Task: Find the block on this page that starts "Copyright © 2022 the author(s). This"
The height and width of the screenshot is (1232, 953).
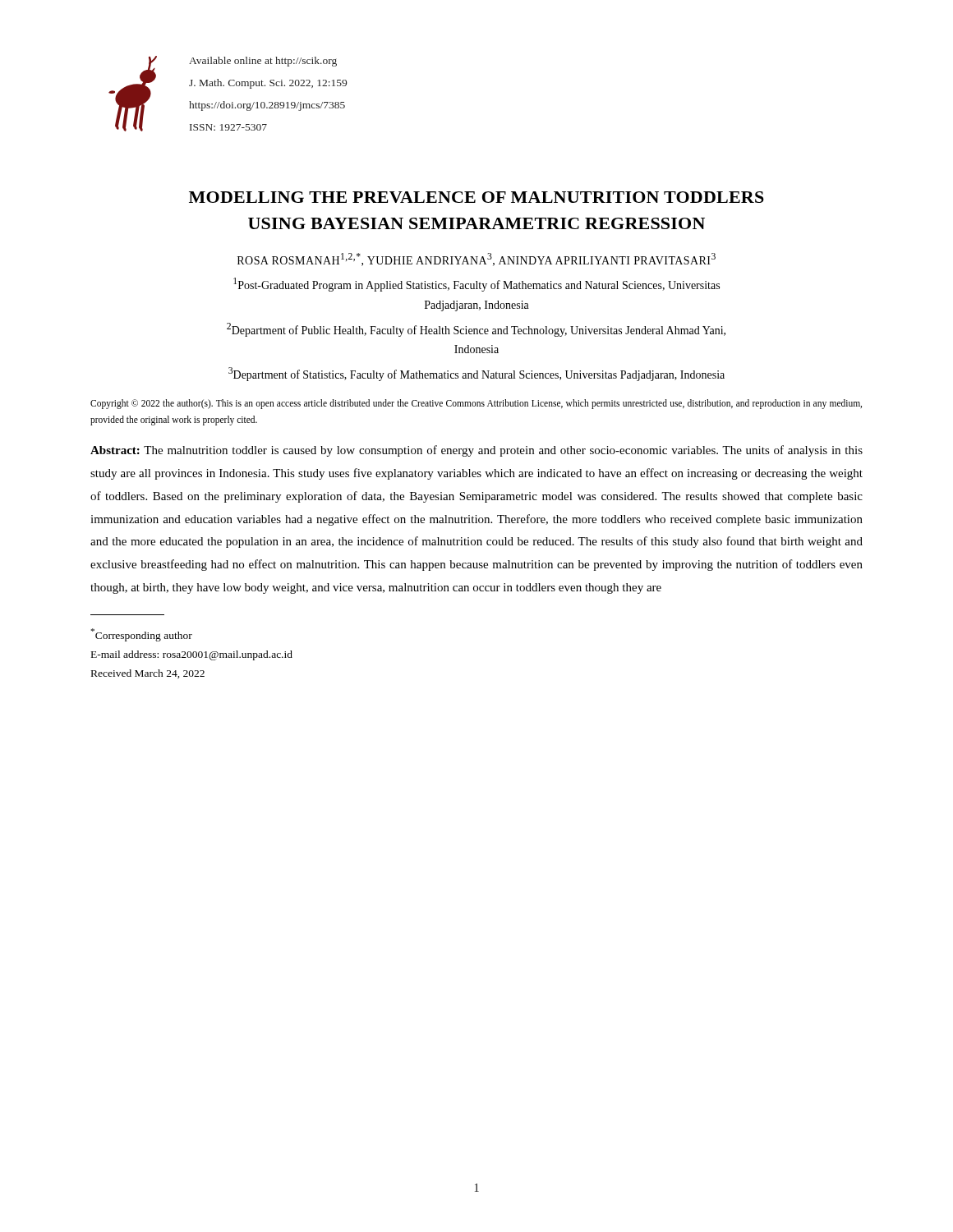Action: coord(476,412)
